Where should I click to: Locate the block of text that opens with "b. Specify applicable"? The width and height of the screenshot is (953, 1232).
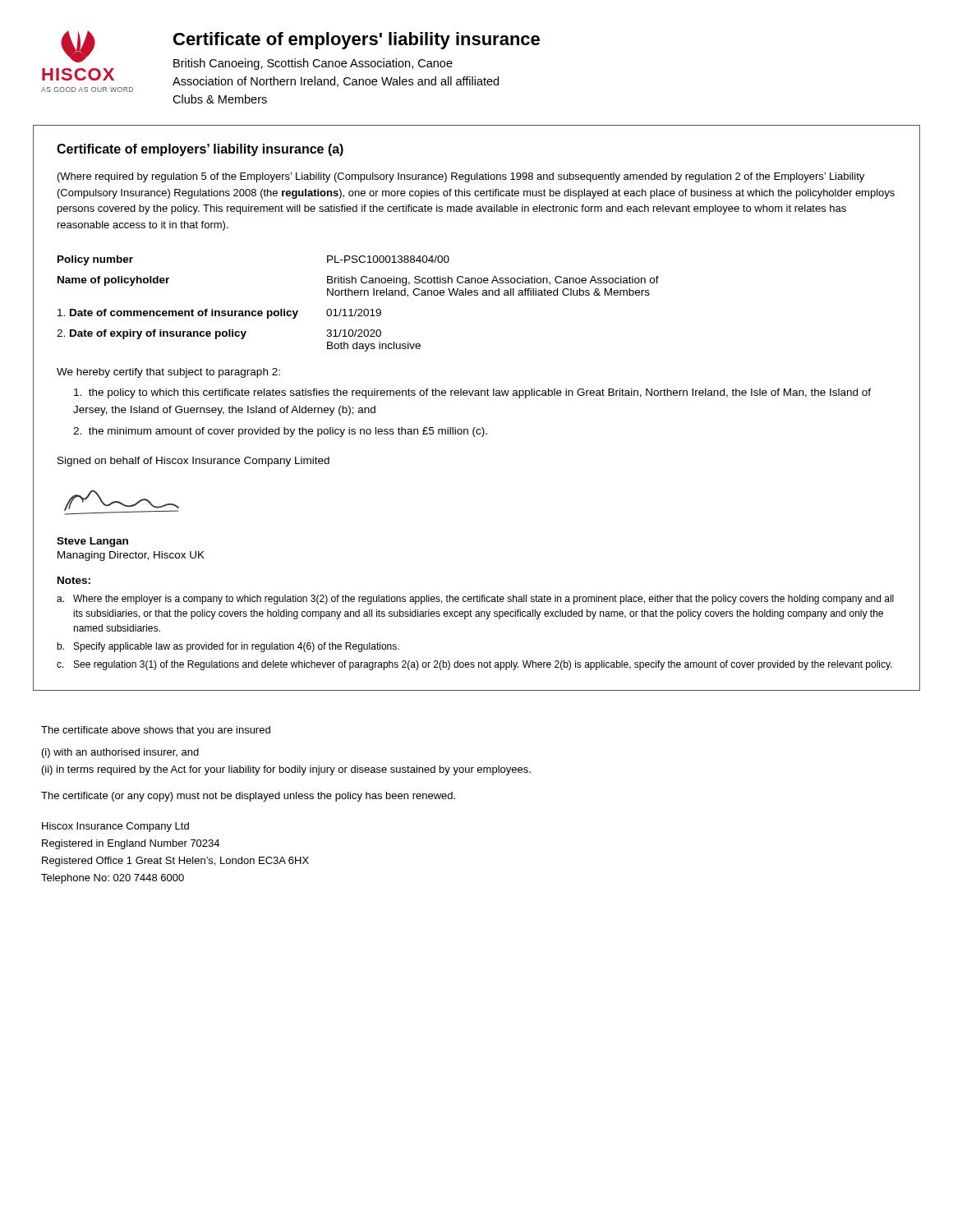click(228, 647)
